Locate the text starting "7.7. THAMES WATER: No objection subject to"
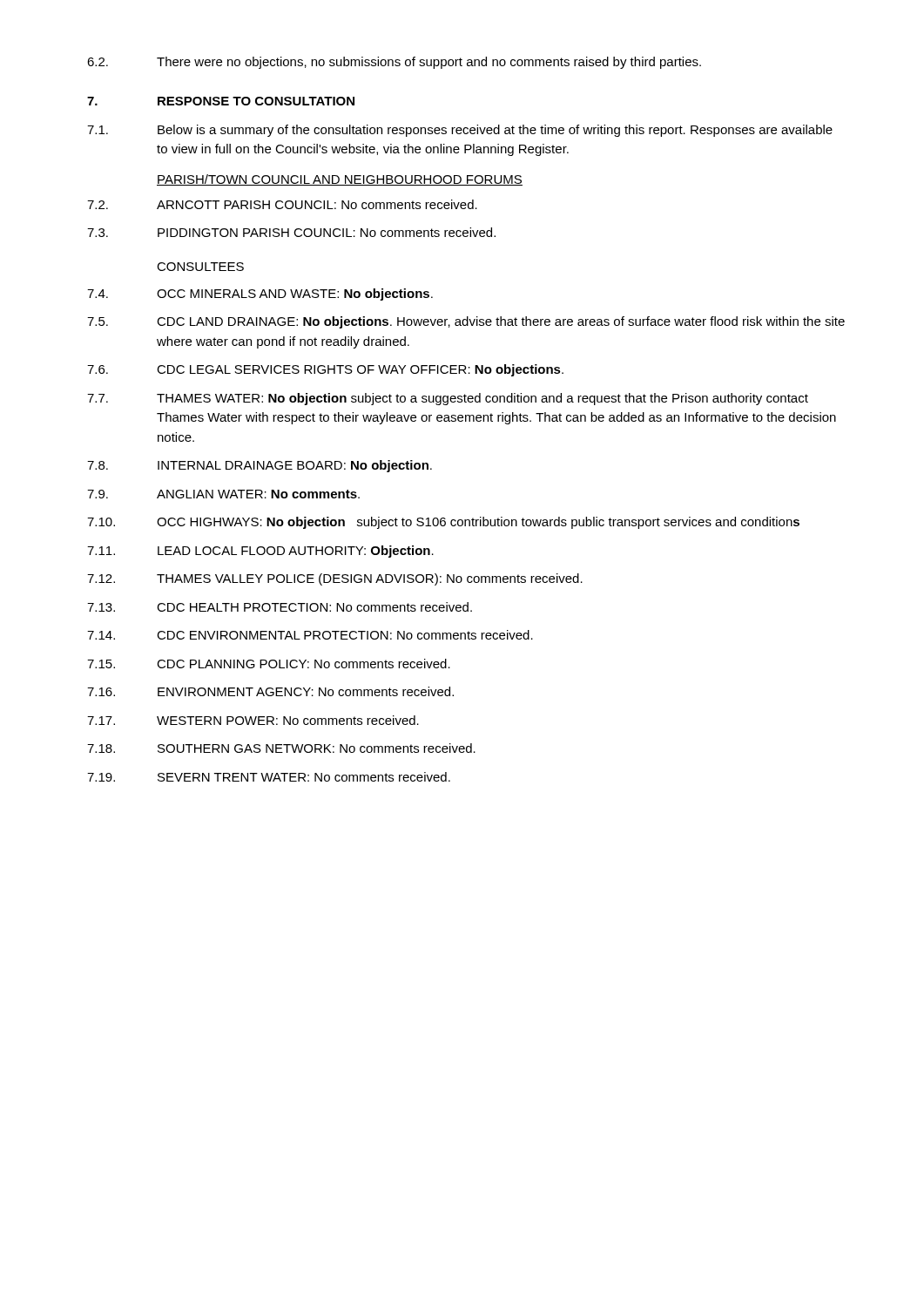Screen dimensions: 1307x924 [462, 418]
